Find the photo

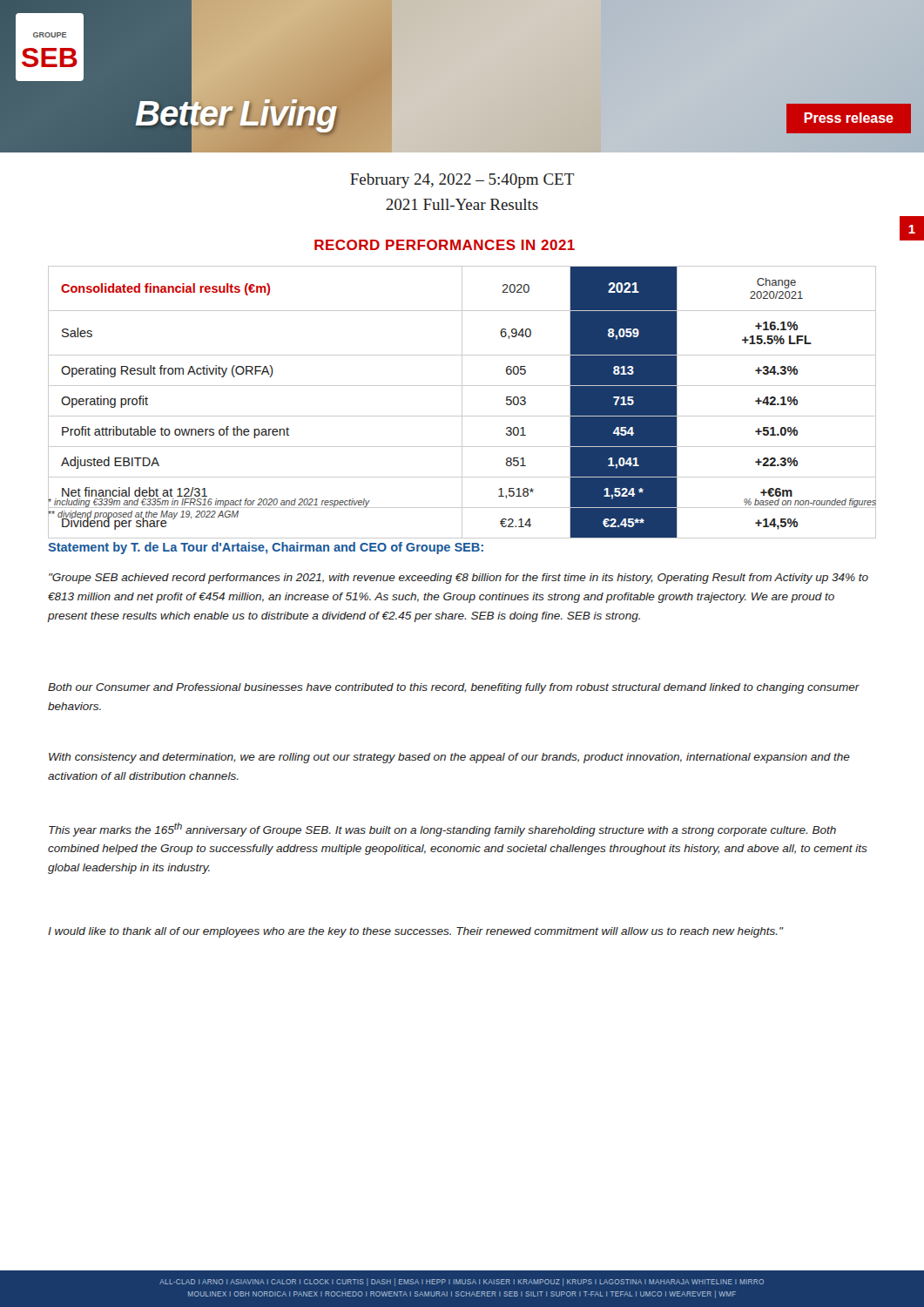point(462,76)
